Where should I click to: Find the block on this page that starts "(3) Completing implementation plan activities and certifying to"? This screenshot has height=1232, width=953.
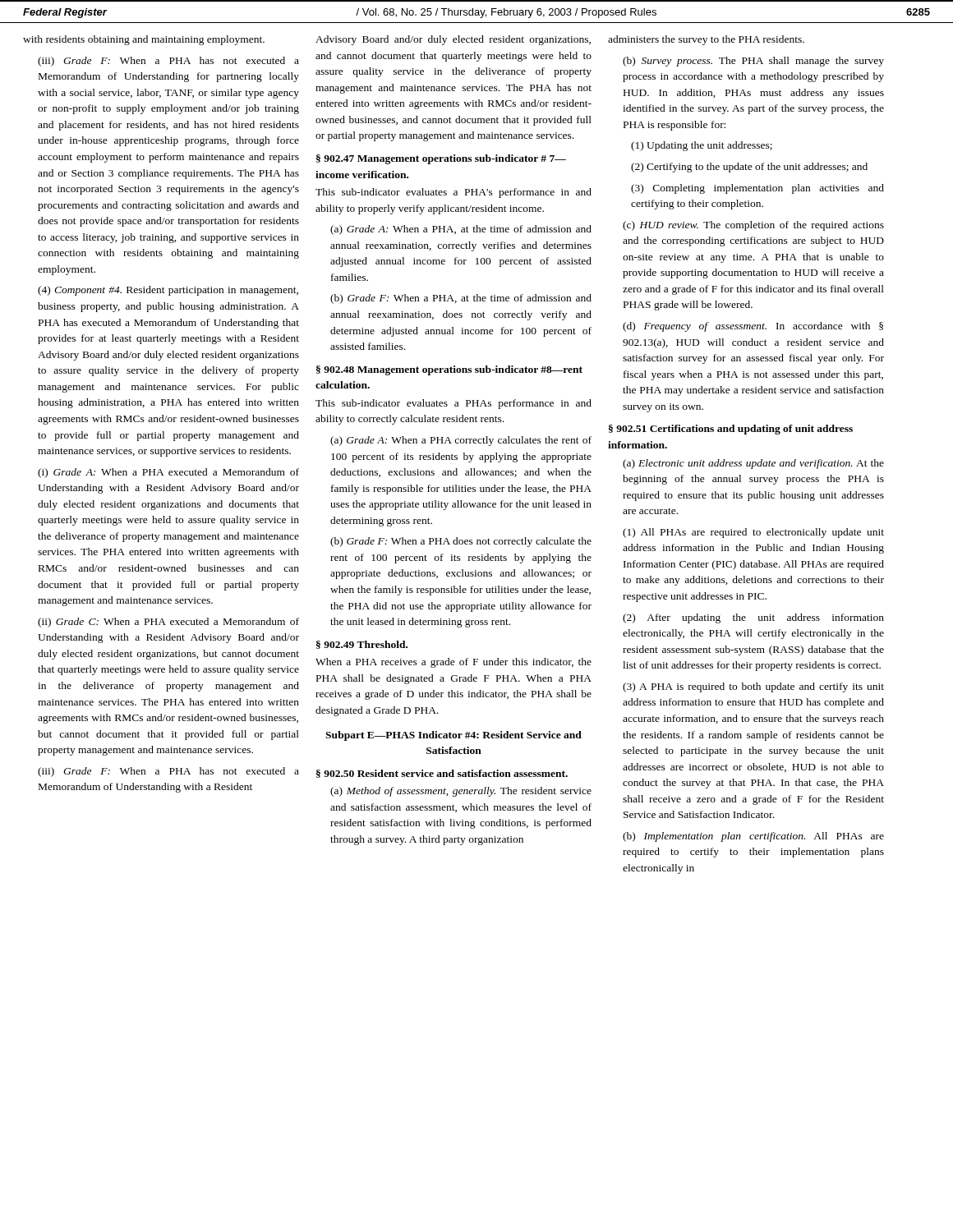click(x=757, y=196)
